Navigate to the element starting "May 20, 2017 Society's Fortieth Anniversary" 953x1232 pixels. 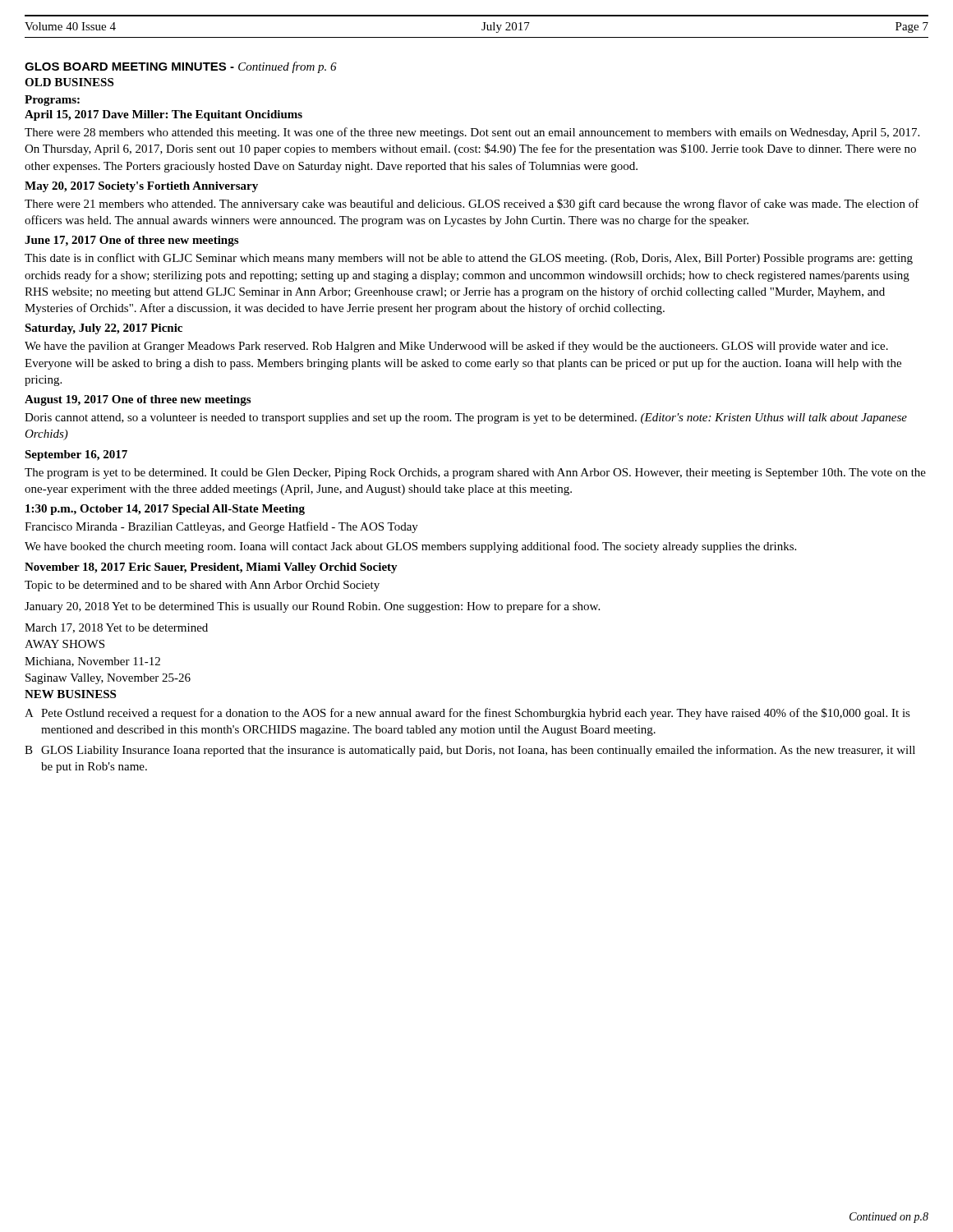(x=141, y=185)
